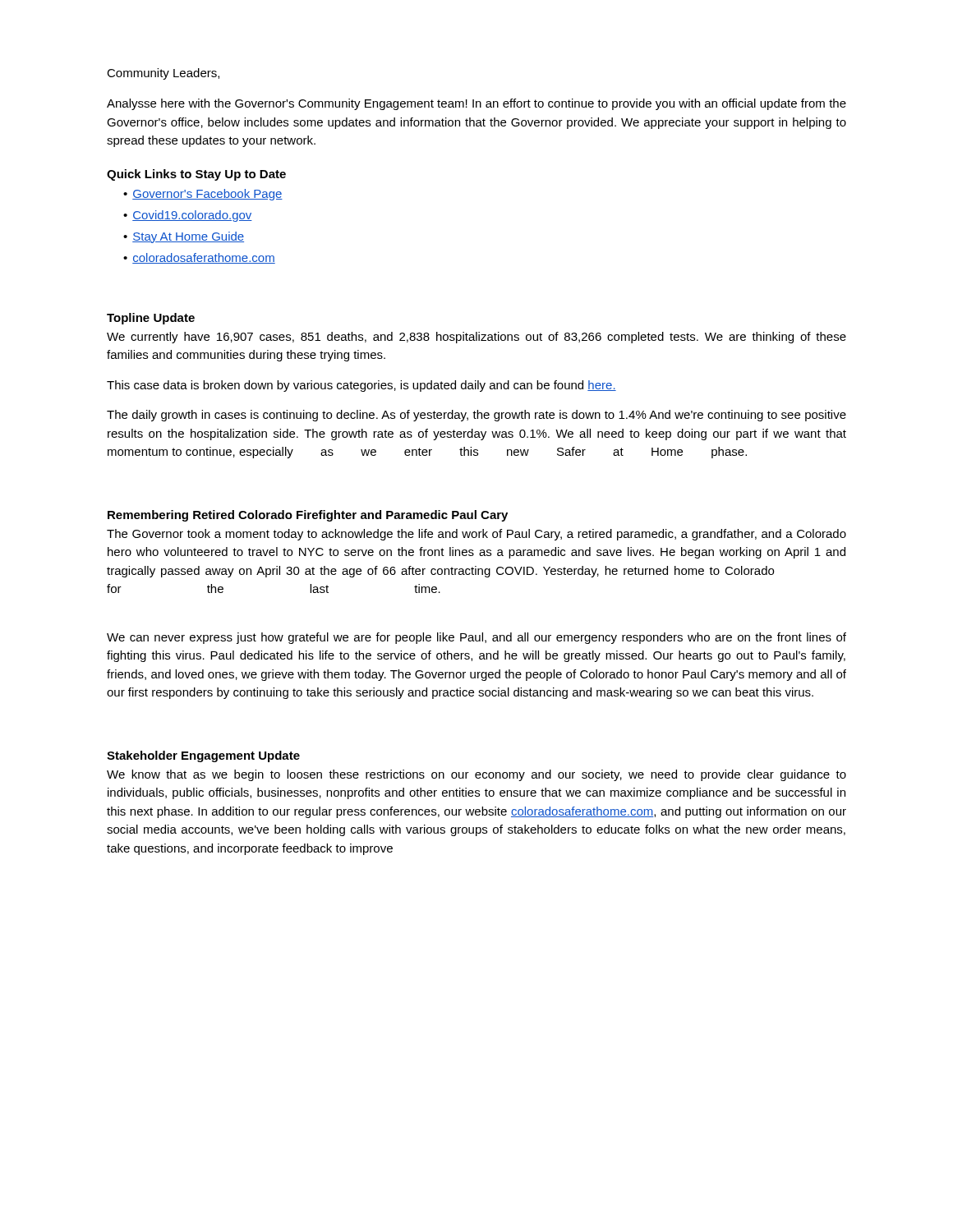Find the text block that says "Analysse here with the Governor's Community"
This screenshot has width=953, height=1232.
point(476,122)
